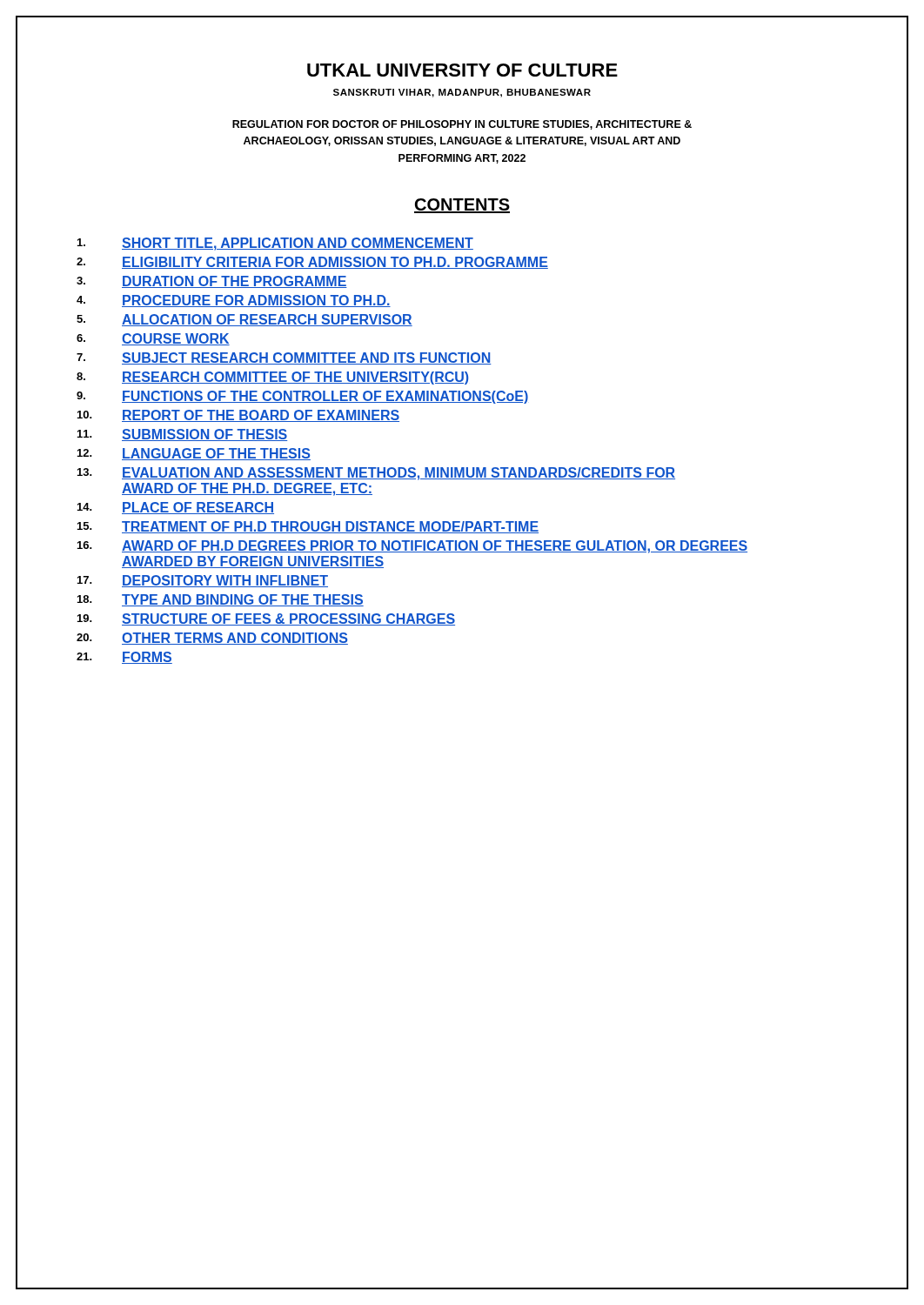Locate the block of text that opens with "9. FUNCTIONS OF"
924x1305 pixels.
(x=302, y=397)
